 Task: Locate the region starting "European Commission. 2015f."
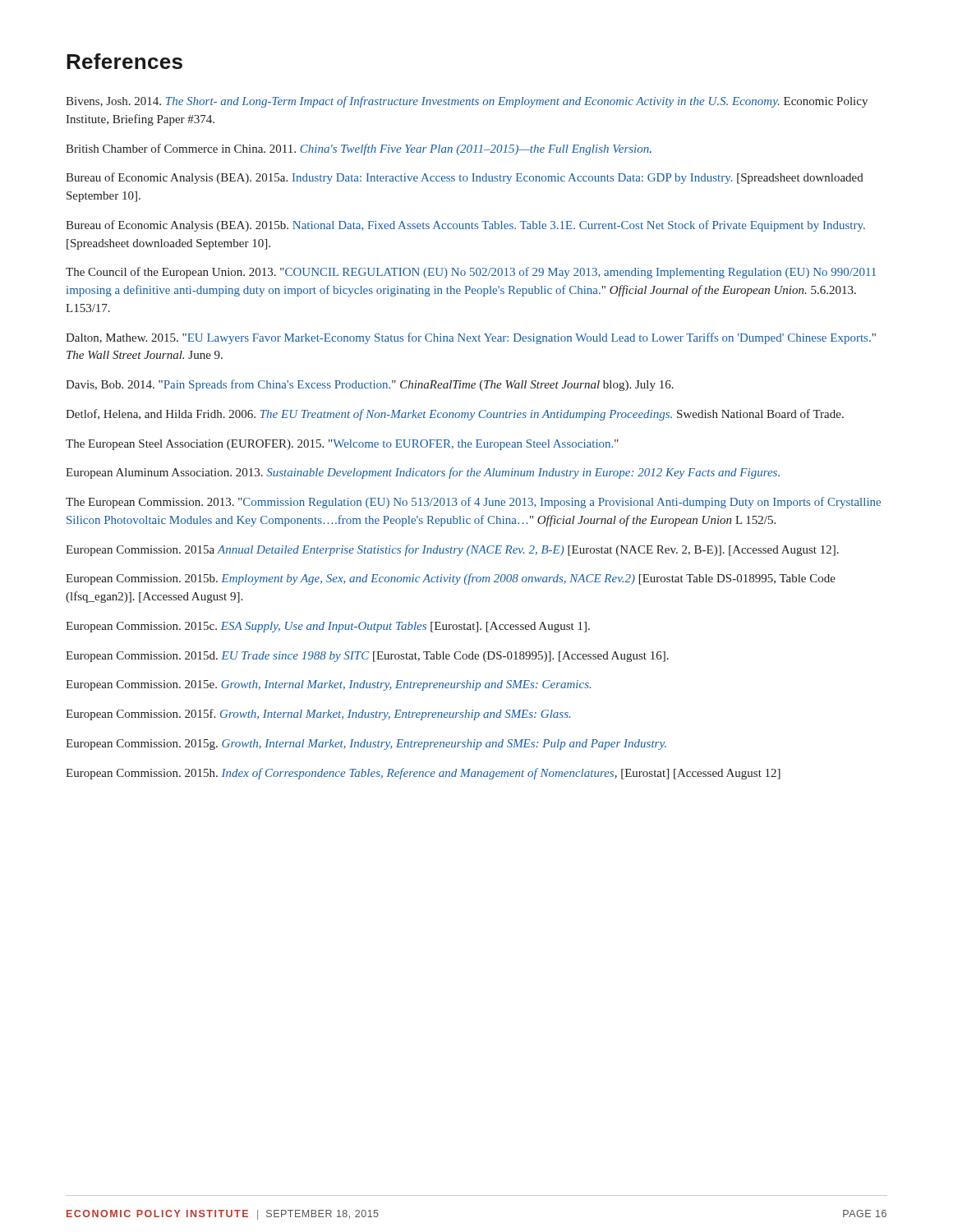pos(319,714)
